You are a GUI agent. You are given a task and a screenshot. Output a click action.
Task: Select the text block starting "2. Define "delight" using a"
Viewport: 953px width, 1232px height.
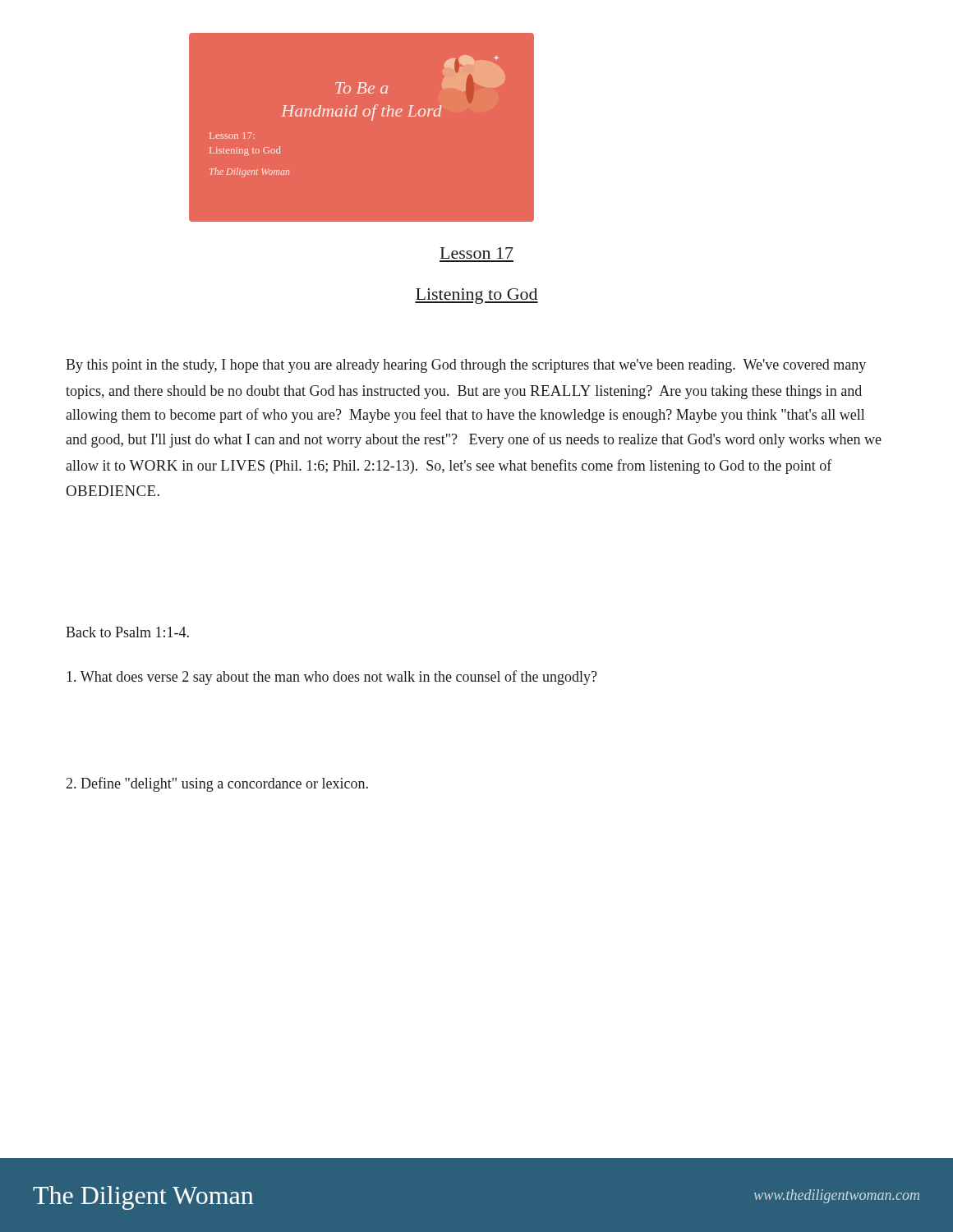point(217,784)
